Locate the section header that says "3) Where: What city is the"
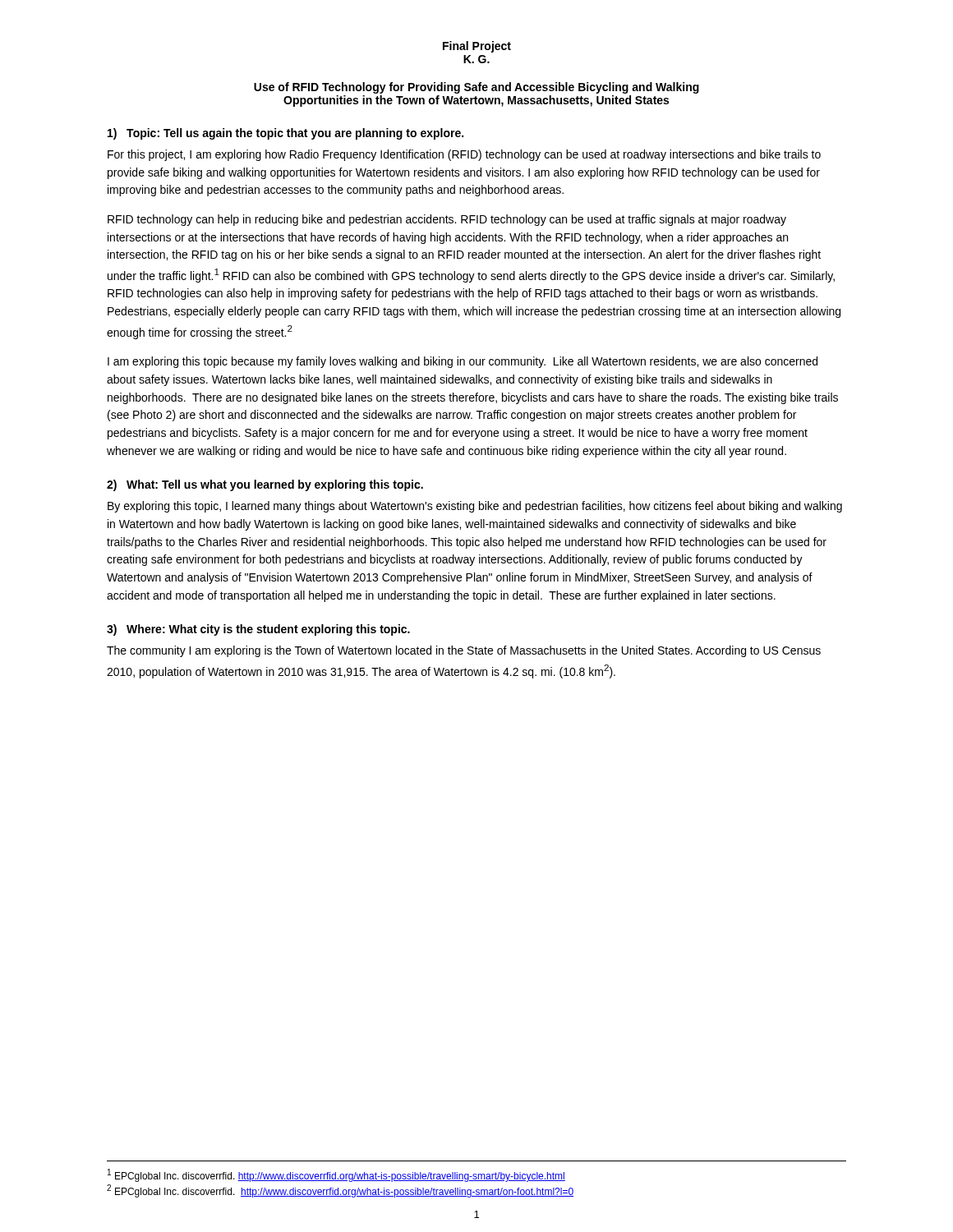This screenshot has width=953, height=1232. coord(259,629)
